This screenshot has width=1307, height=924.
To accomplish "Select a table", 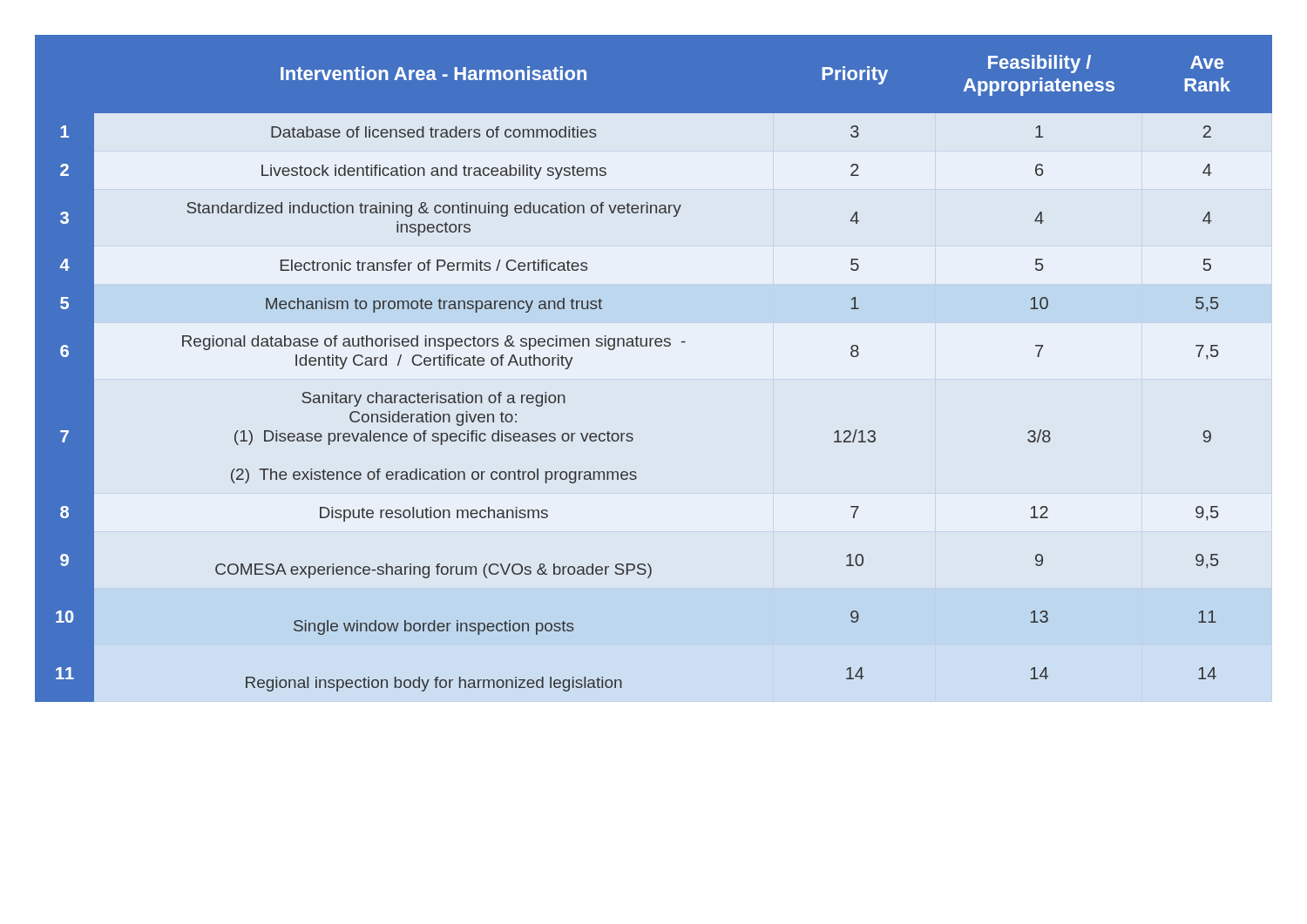I will click(x=654, y=368).
